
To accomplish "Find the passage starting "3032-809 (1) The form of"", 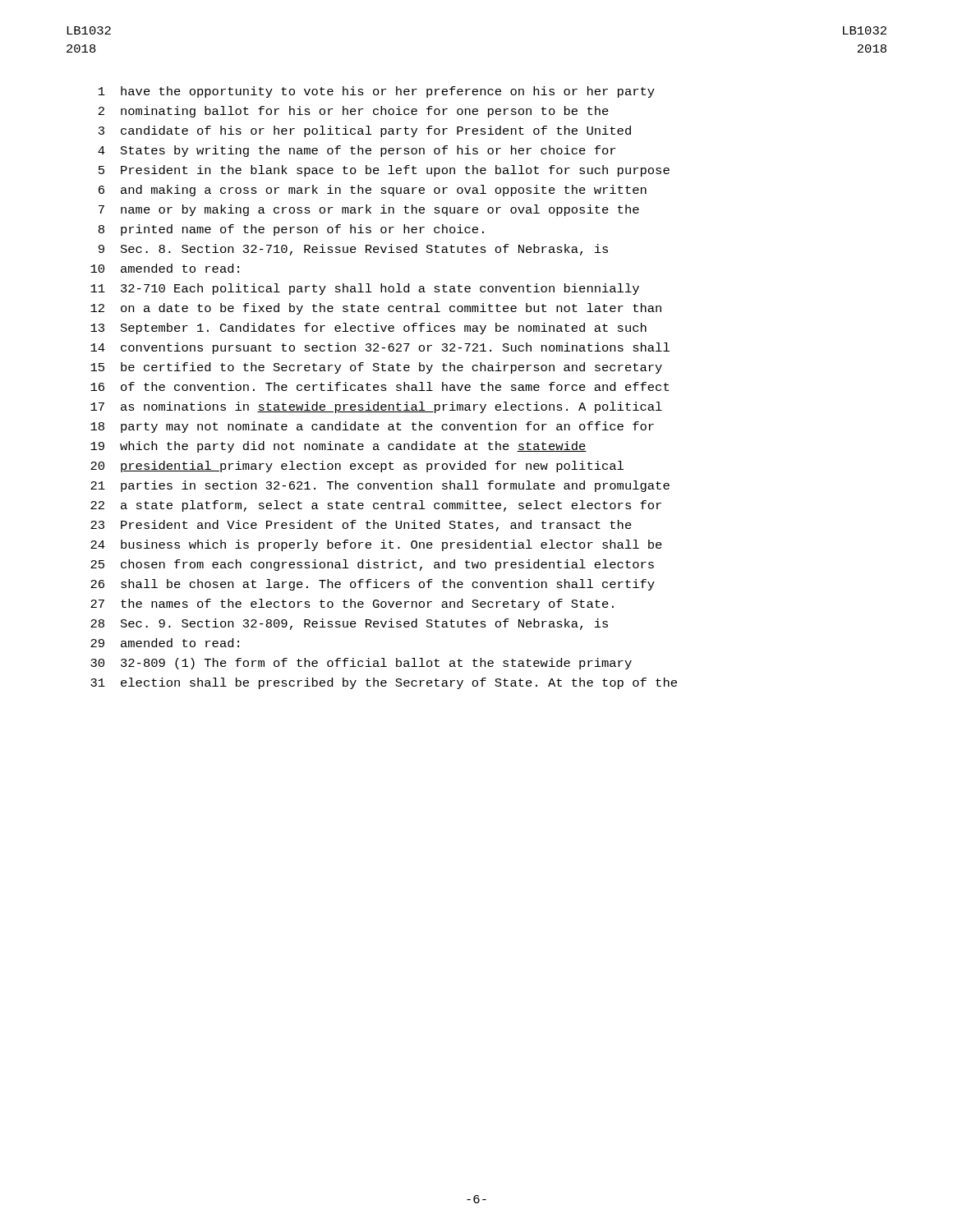I will tap(476, 674).
